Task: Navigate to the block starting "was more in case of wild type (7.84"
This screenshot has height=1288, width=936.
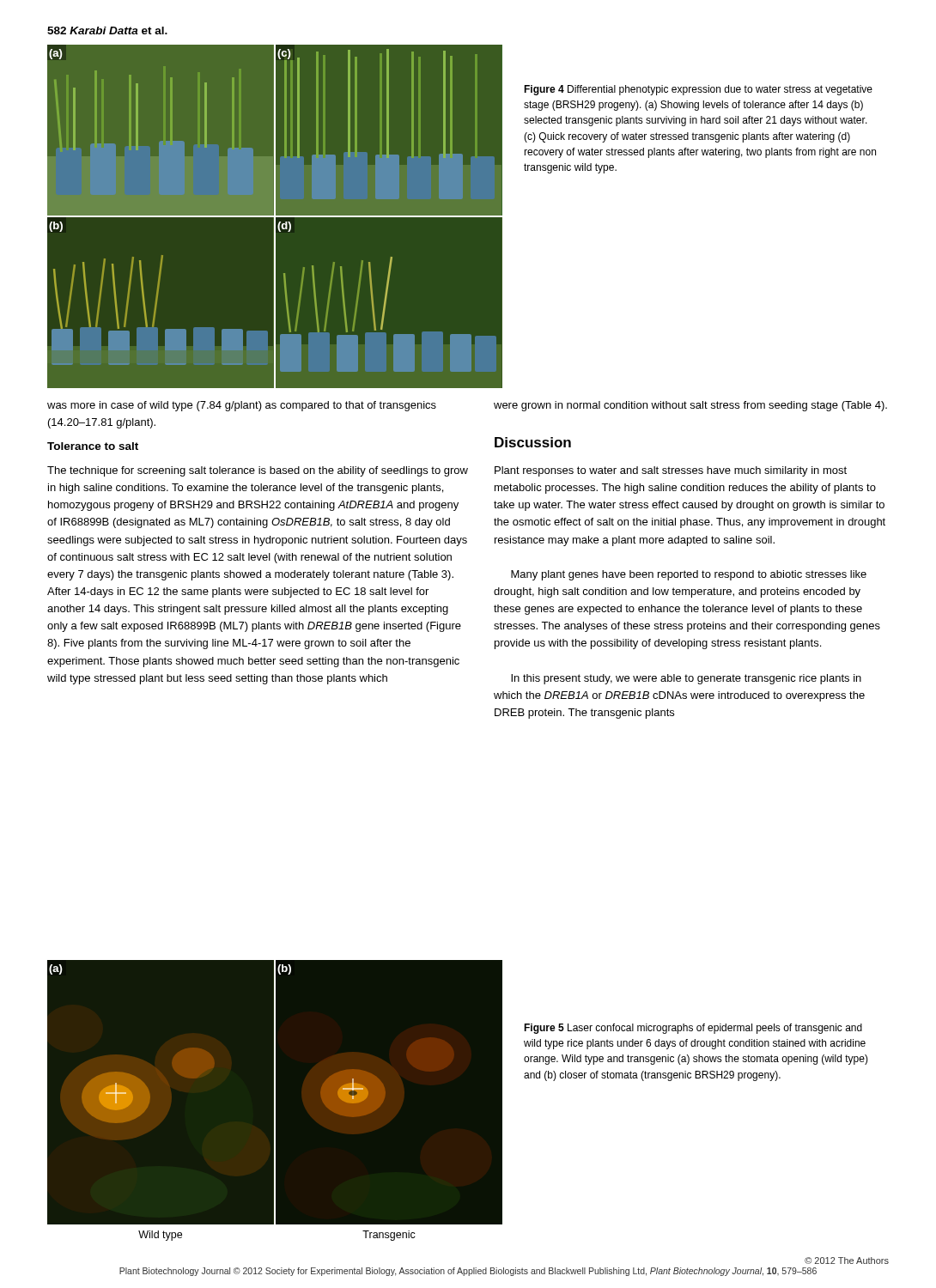Action: pos(242,414)
